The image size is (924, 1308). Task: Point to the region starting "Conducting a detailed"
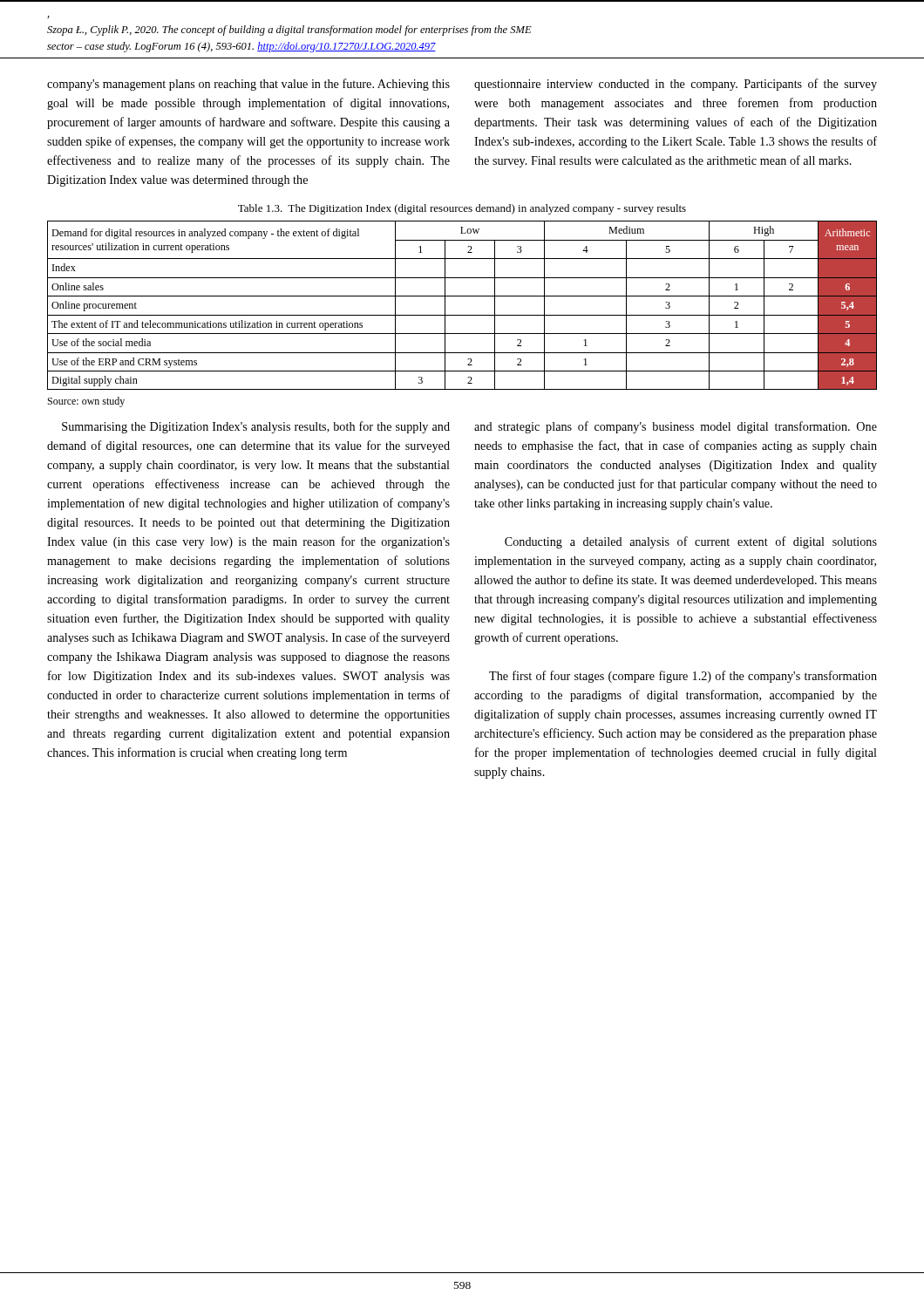676,590
